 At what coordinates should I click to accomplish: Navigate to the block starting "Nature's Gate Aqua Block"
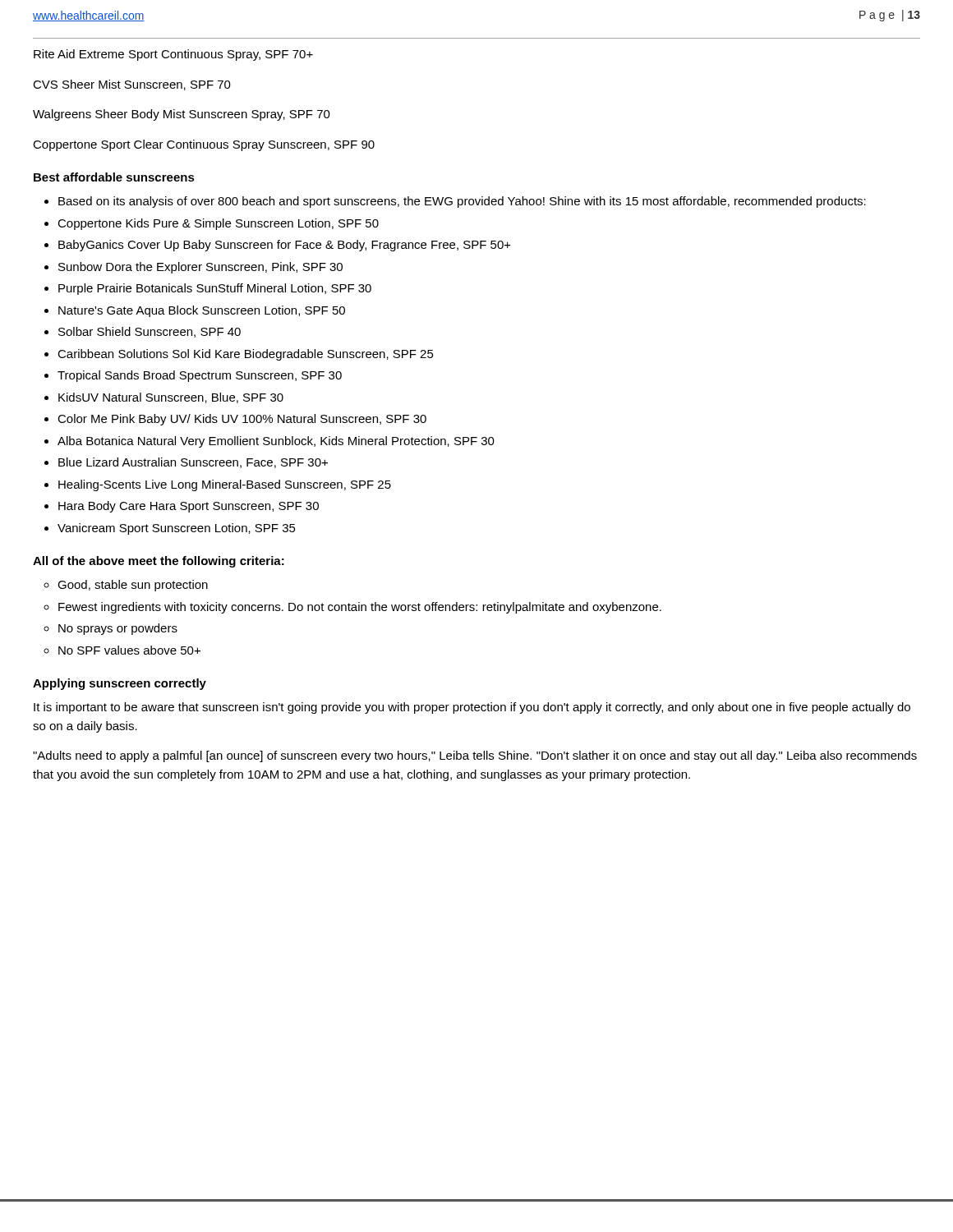click(202, 310)
